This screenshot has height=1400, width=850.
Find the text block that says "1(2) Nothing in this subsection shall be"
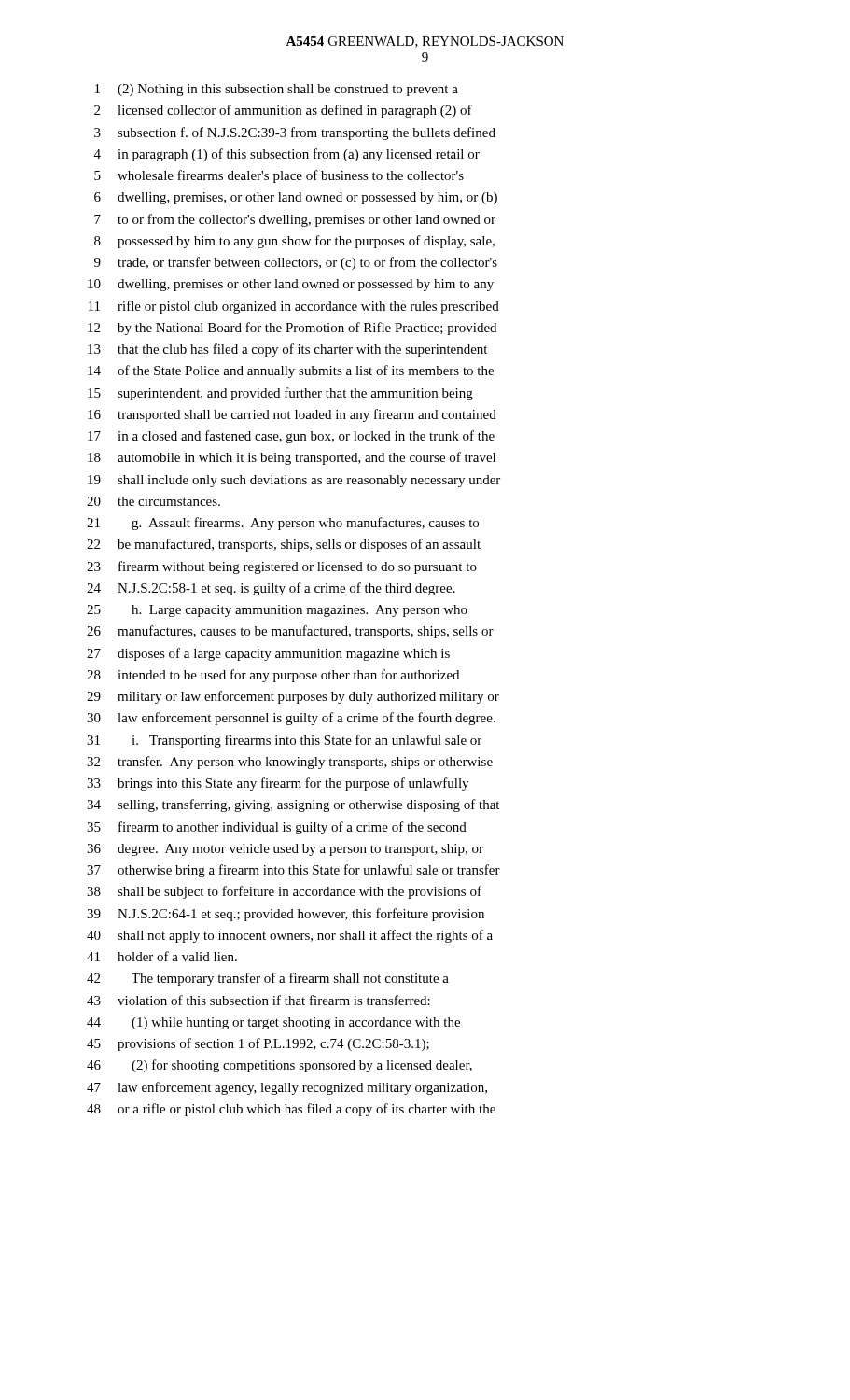point(425,599)
